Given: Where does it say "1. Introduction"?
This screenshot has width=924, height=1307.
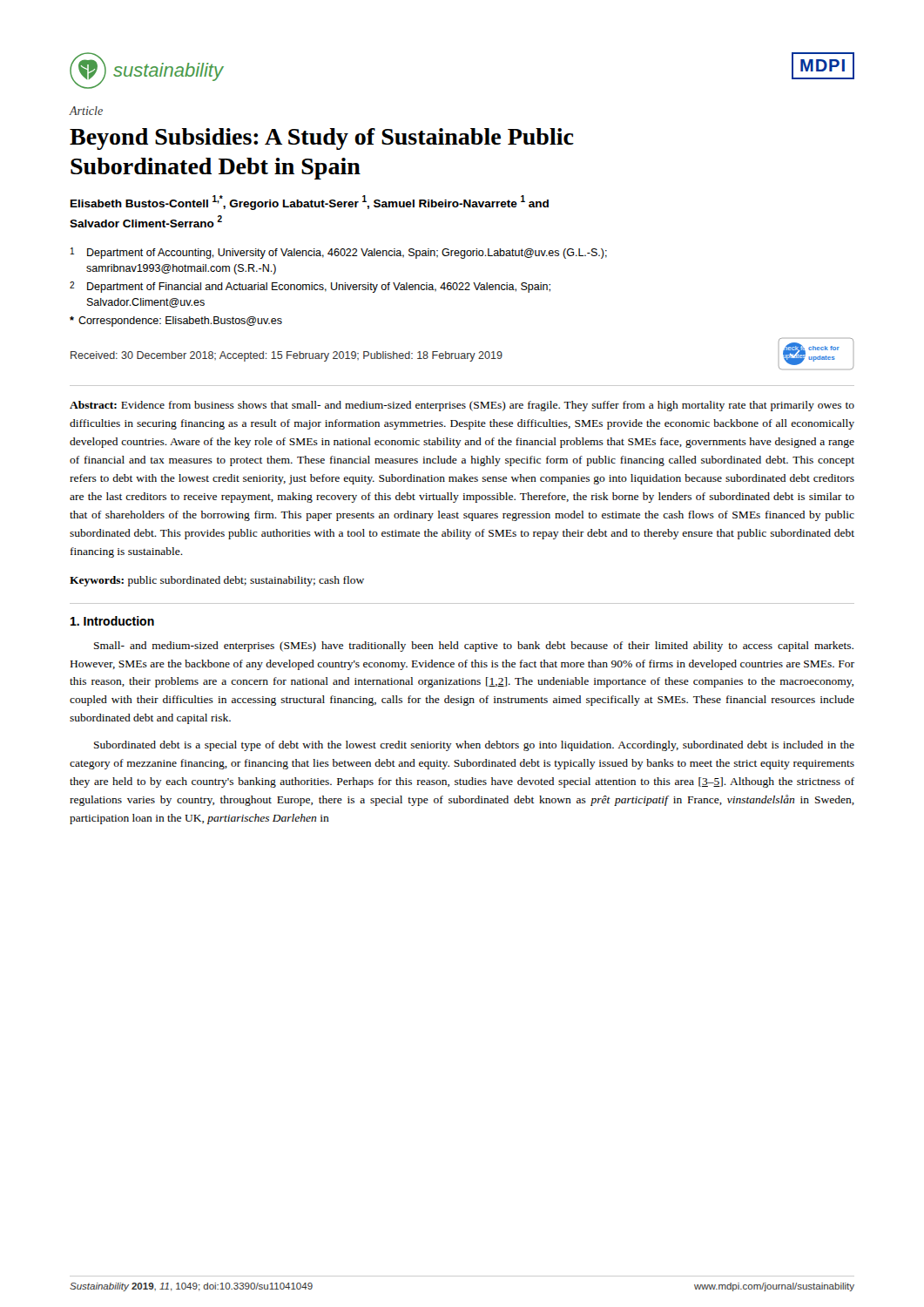Looking at the screenshot, I should point(112,621).
